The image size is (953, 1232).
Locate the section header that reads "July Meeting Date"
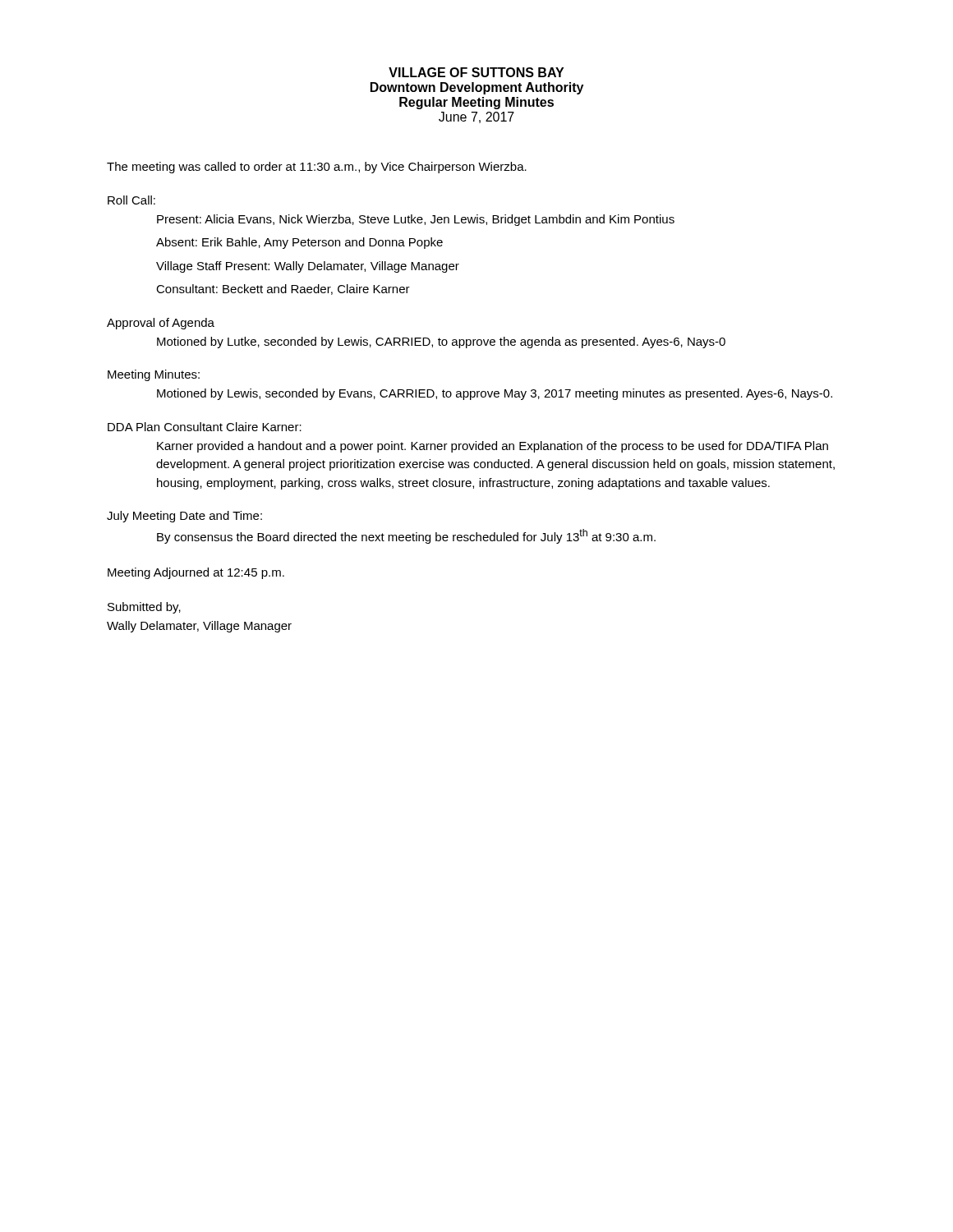[185, 515]
